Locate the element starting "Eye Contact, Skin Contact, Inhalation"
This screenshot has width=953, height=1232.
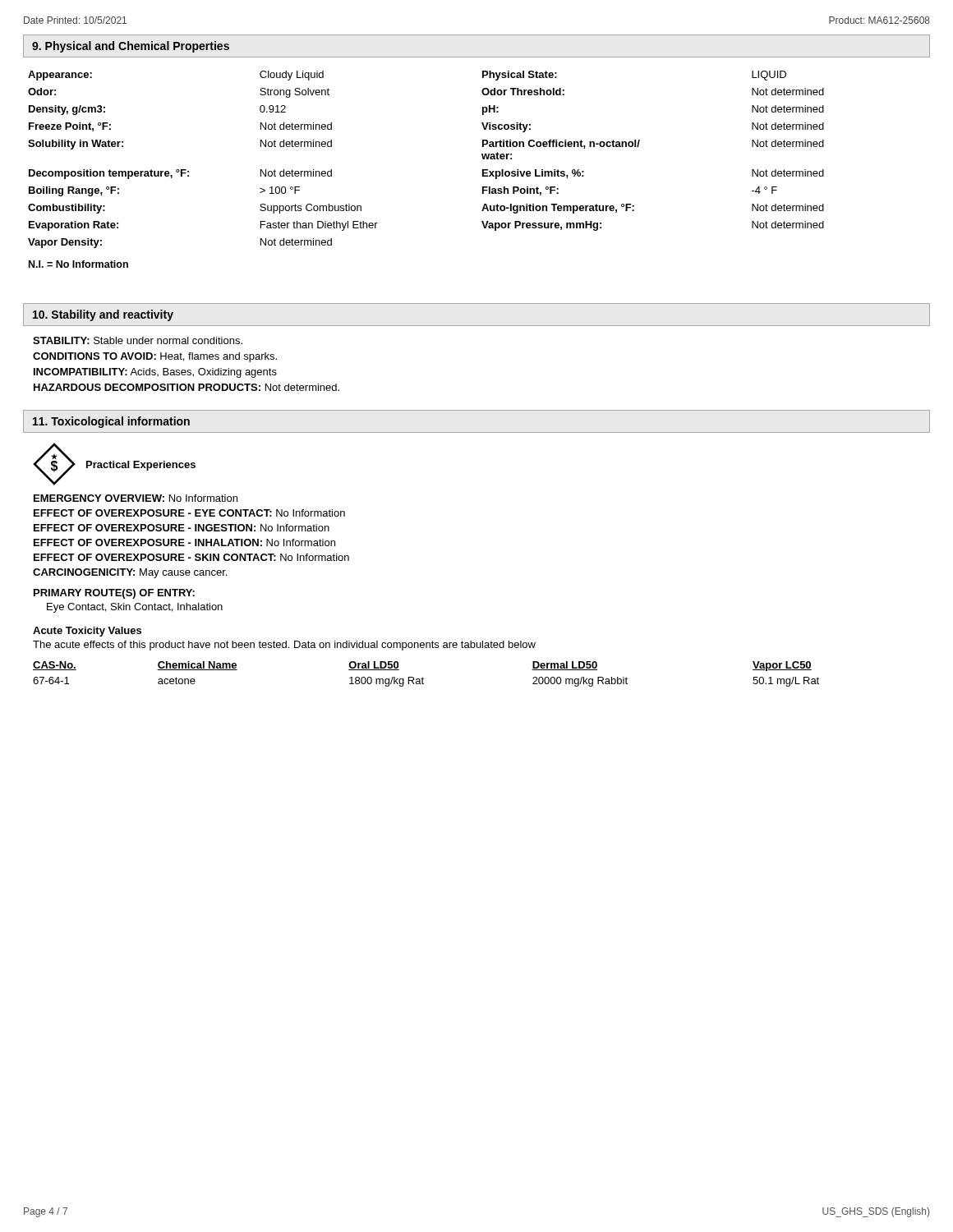point(134,607)
